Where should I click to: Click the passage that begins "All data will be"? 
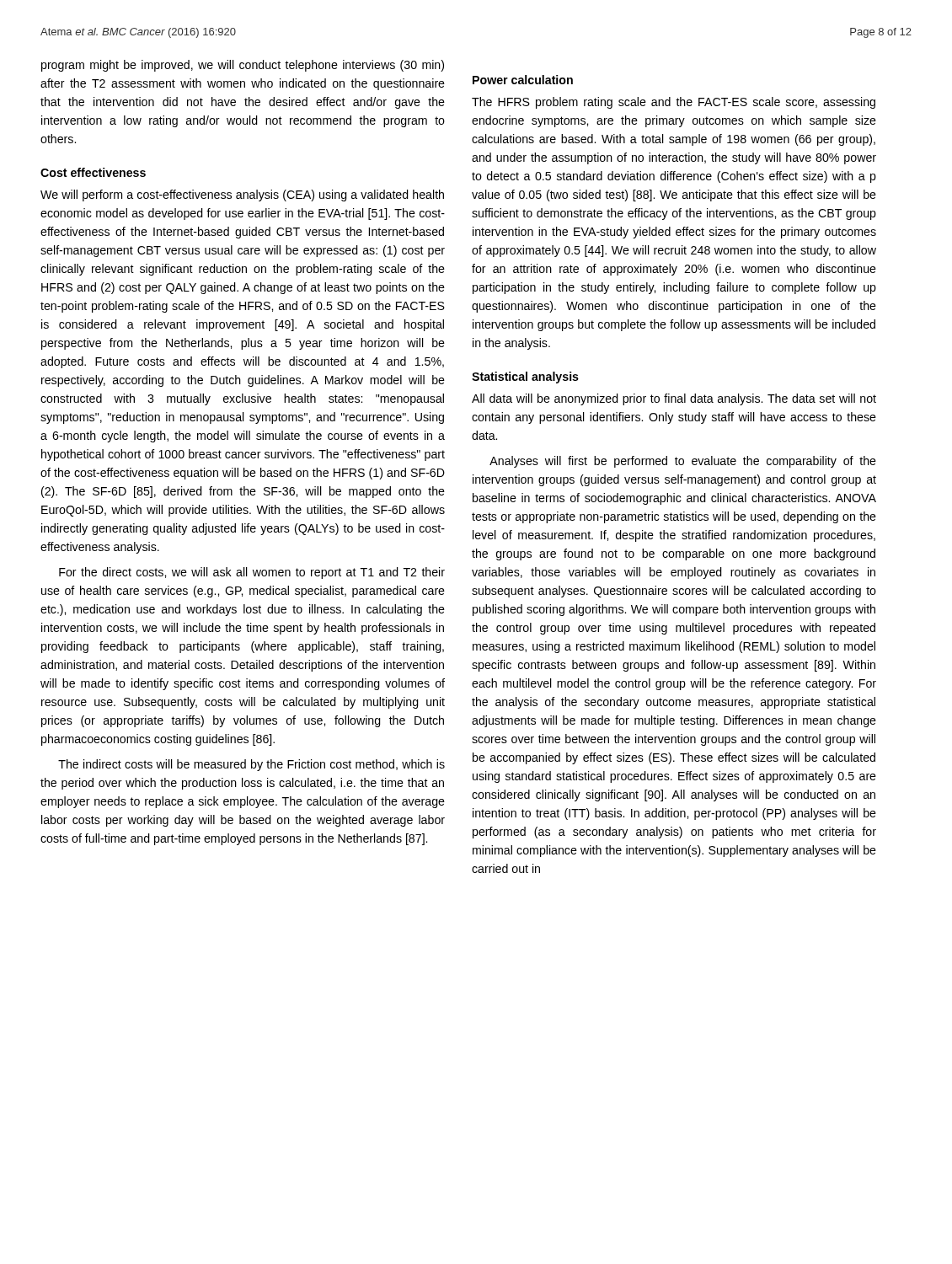click(674, 634)
